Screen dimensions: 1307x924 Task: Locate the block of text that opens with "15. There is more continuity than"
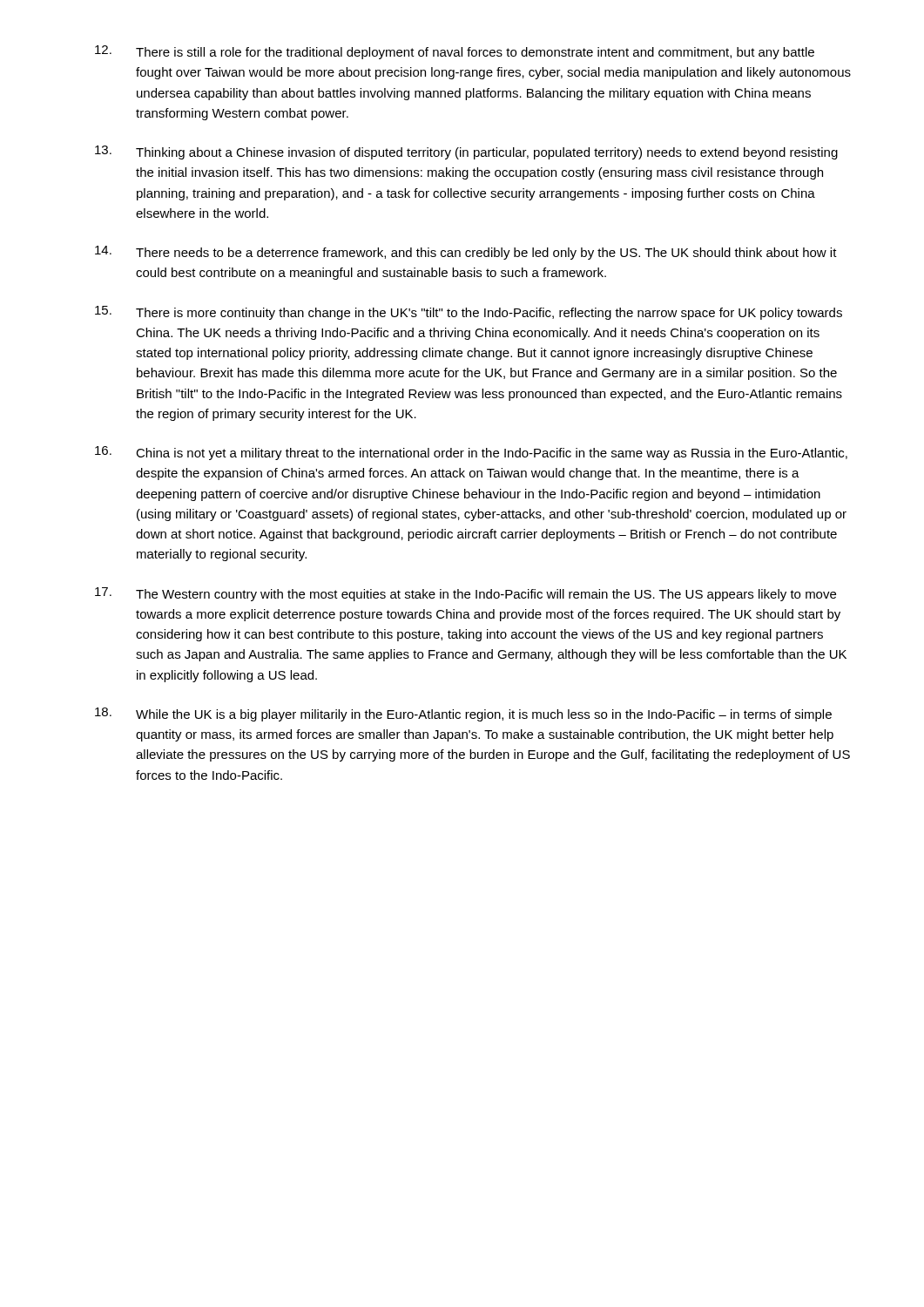pyautogui.click(x=474, y=363)
